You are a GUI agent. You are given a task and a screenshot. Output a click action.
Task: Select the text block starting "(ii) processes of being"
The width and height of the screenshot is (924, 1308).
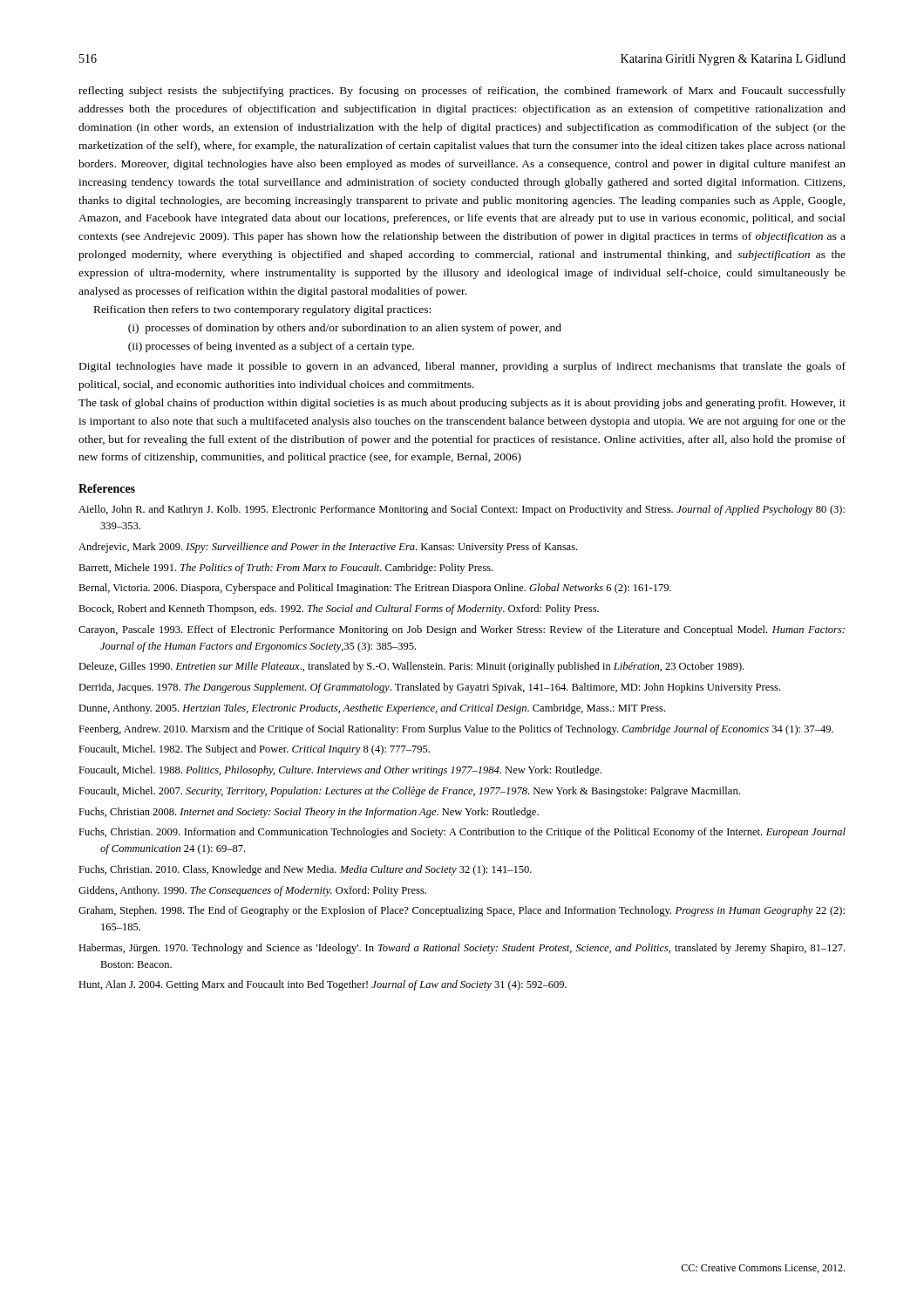point(260,346)
